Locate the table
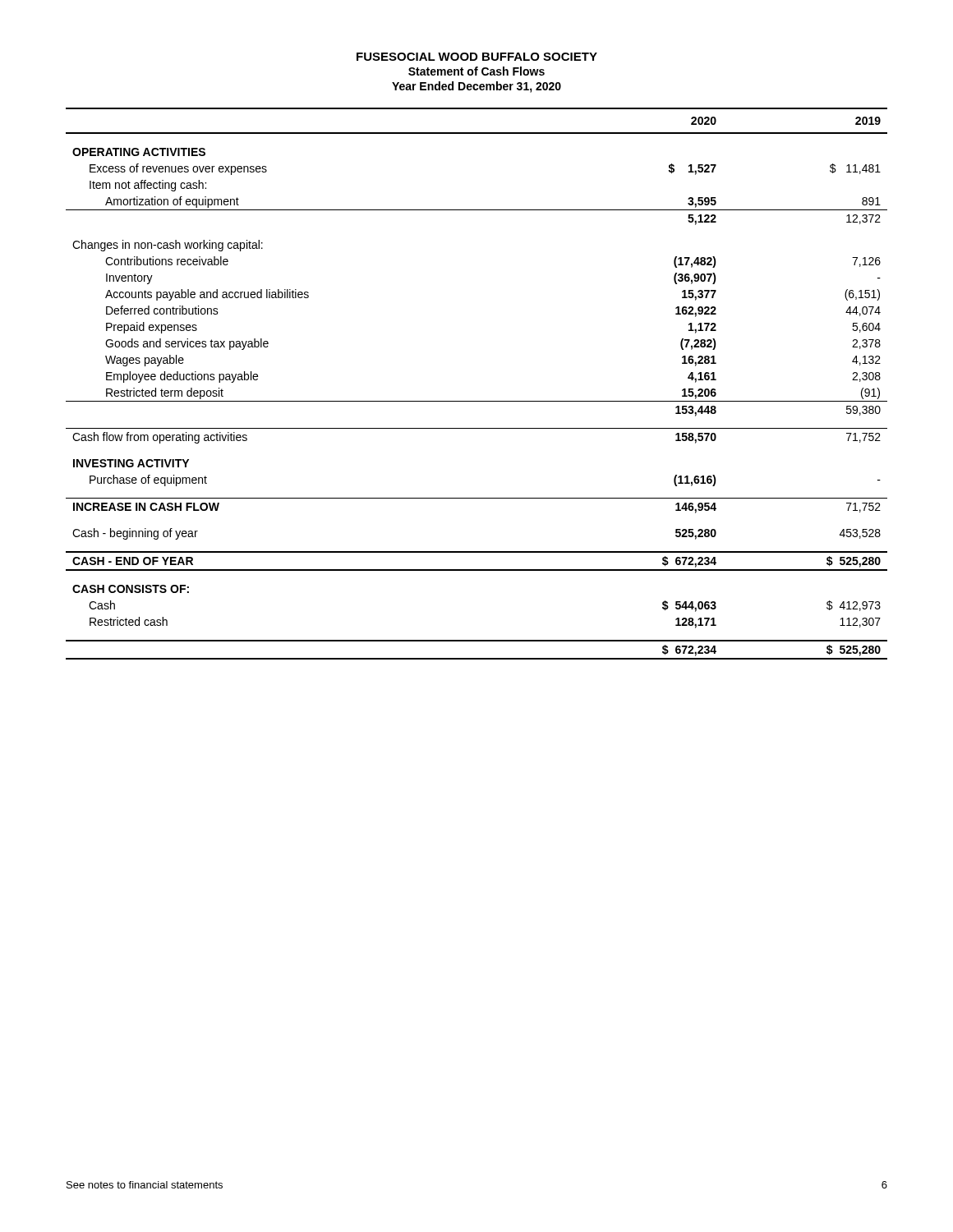Viewport: 953px width, 1232px height. click(476, 384)
